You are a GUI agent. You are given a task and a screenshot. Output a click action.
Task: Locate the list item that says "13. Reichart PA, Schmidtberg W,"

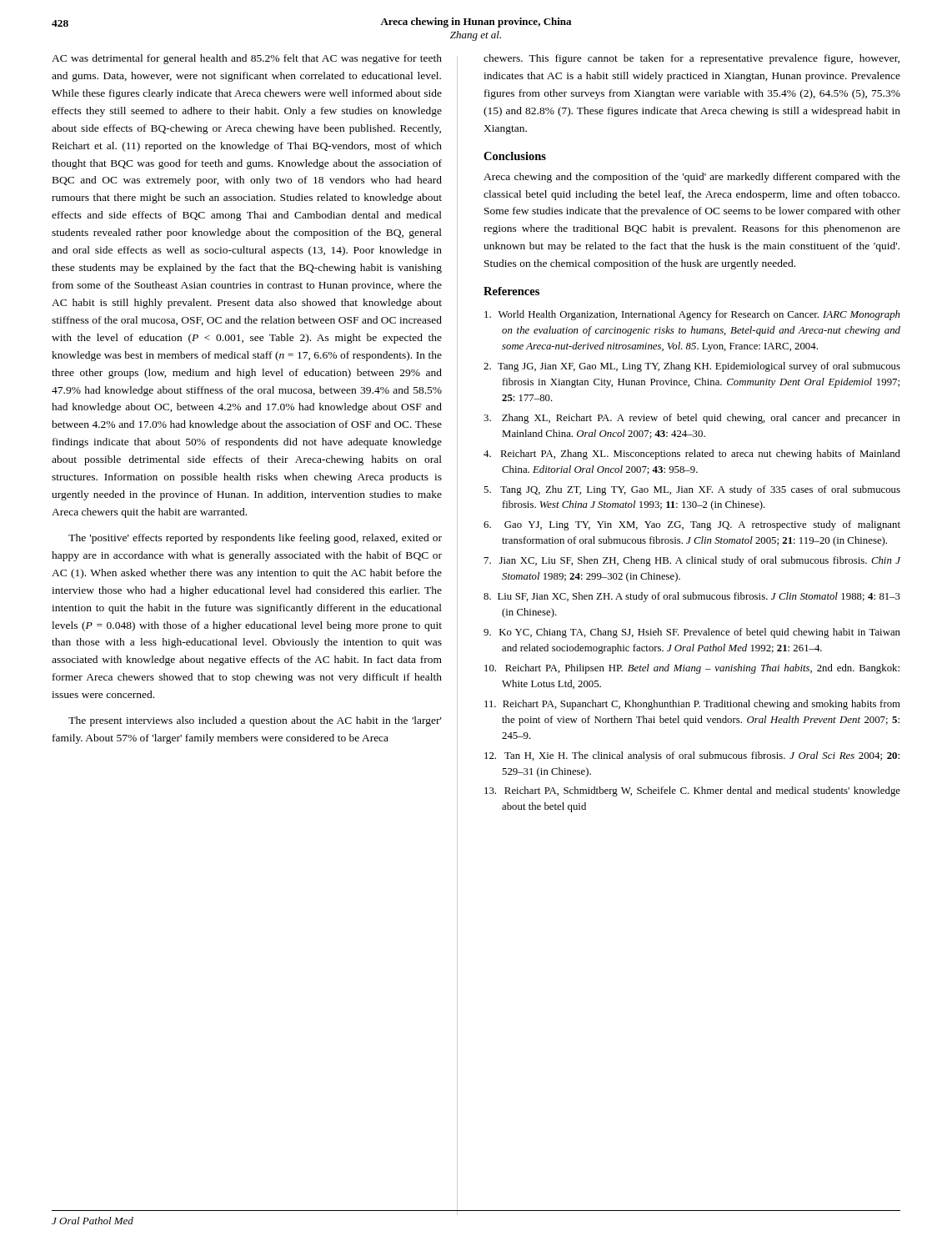(692, 799)
